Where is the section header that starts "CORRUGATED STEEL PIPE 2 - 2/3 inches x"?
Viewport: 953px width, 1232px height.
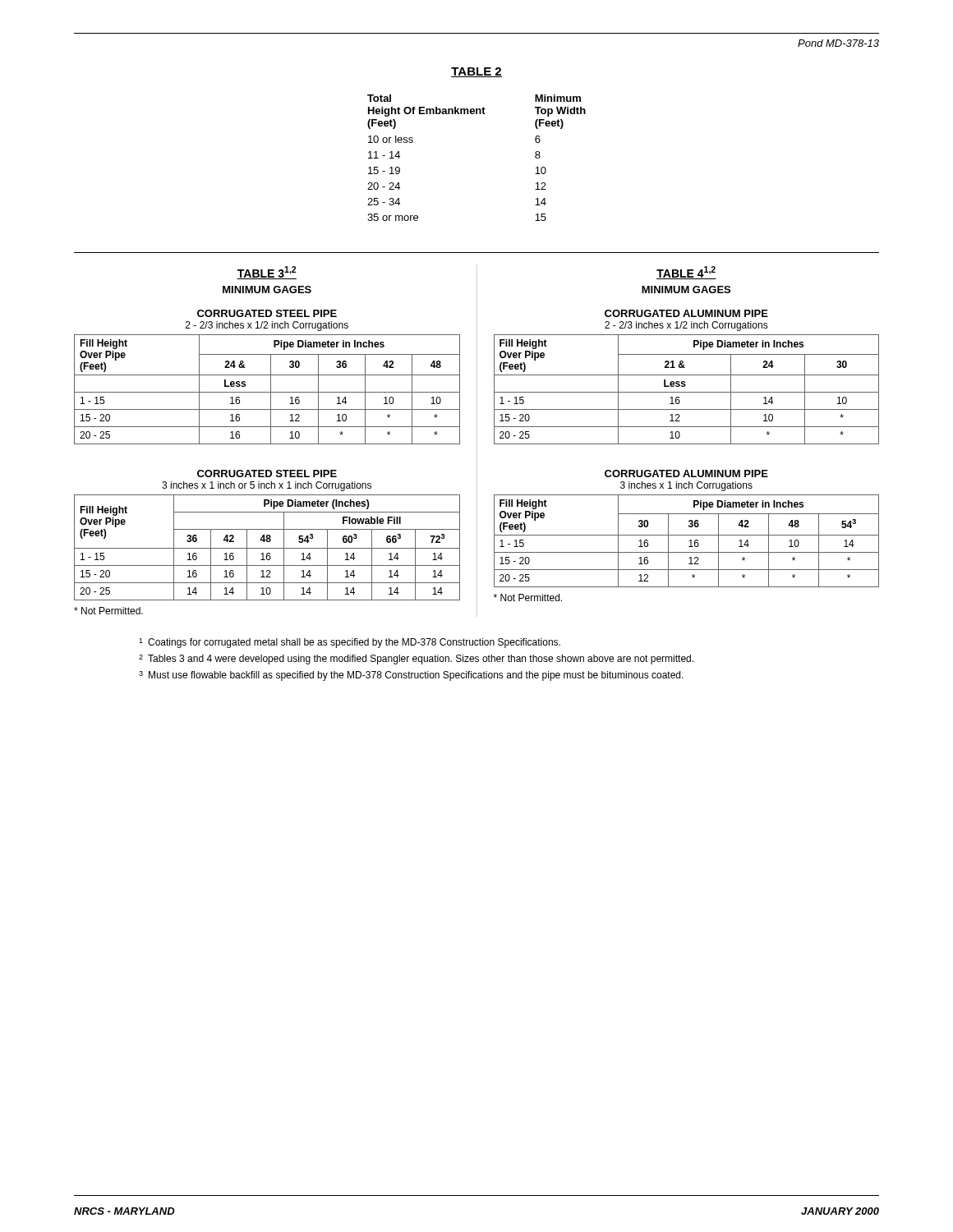tap(267, 319)
